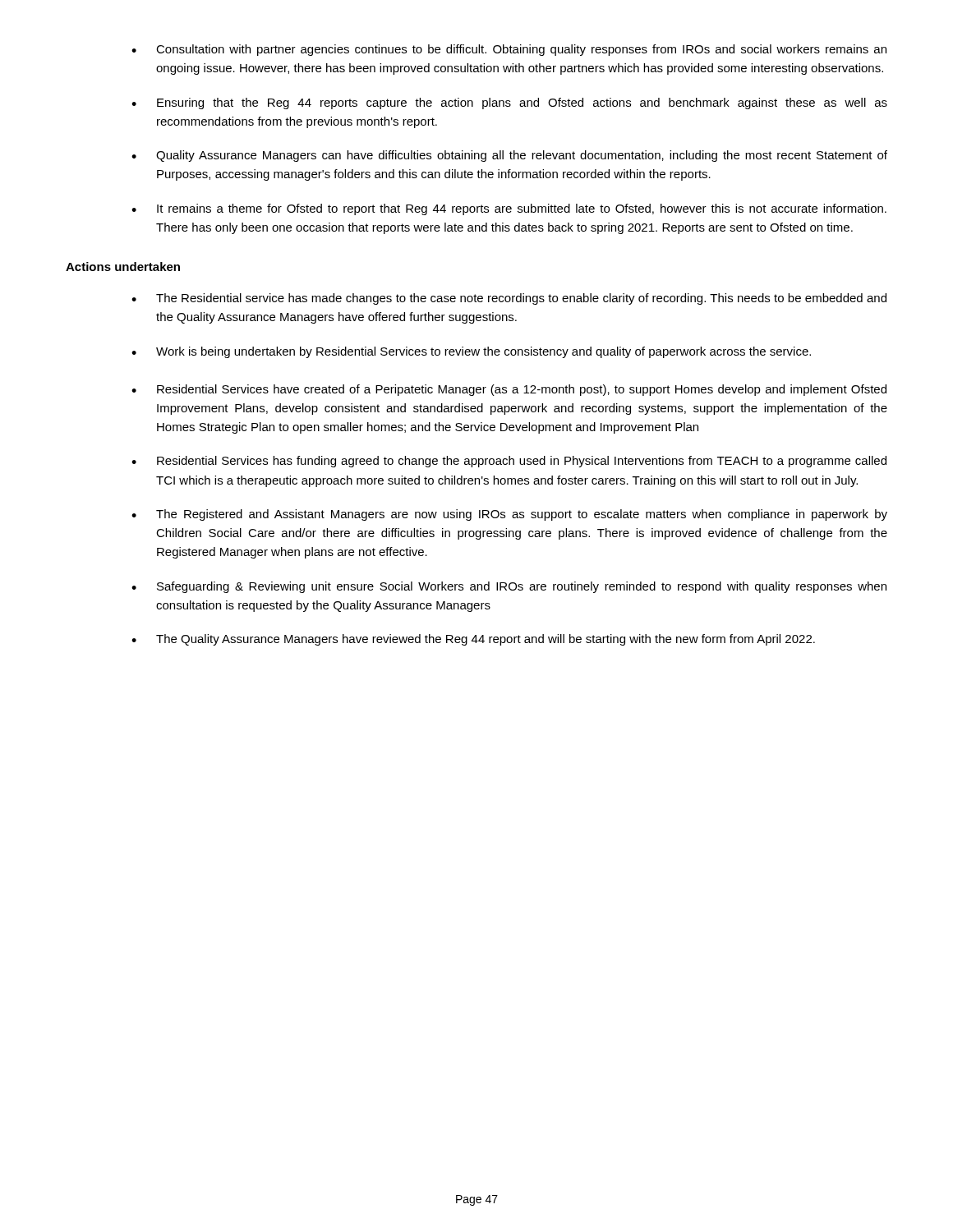Point to the passage starting "• The Quality"
Viewport: 953px width, 1232px height.
coord(509,641)
